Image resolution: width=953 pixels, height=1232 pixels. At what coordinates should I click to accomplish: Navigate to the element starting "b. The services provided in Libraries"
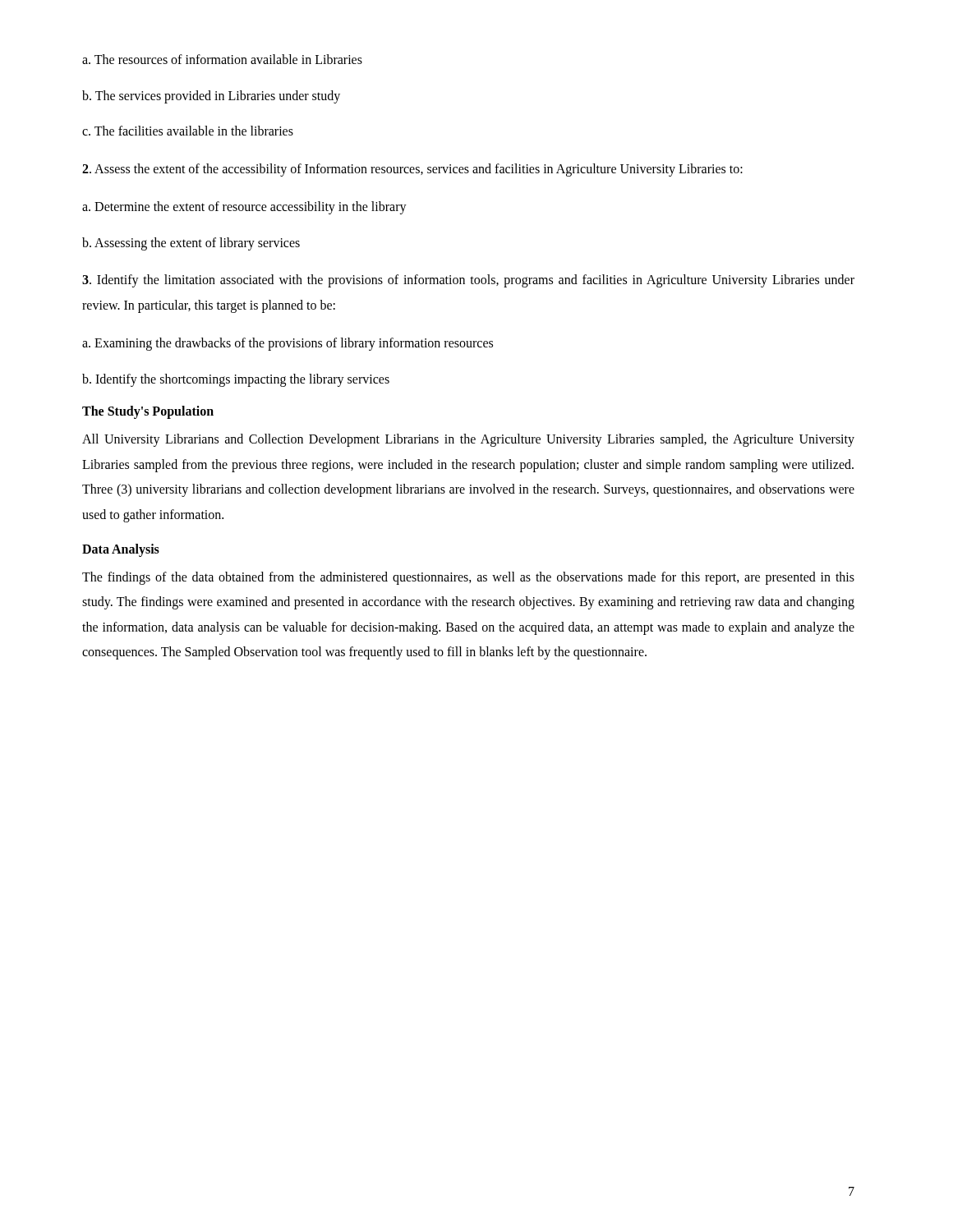point(211,95)
